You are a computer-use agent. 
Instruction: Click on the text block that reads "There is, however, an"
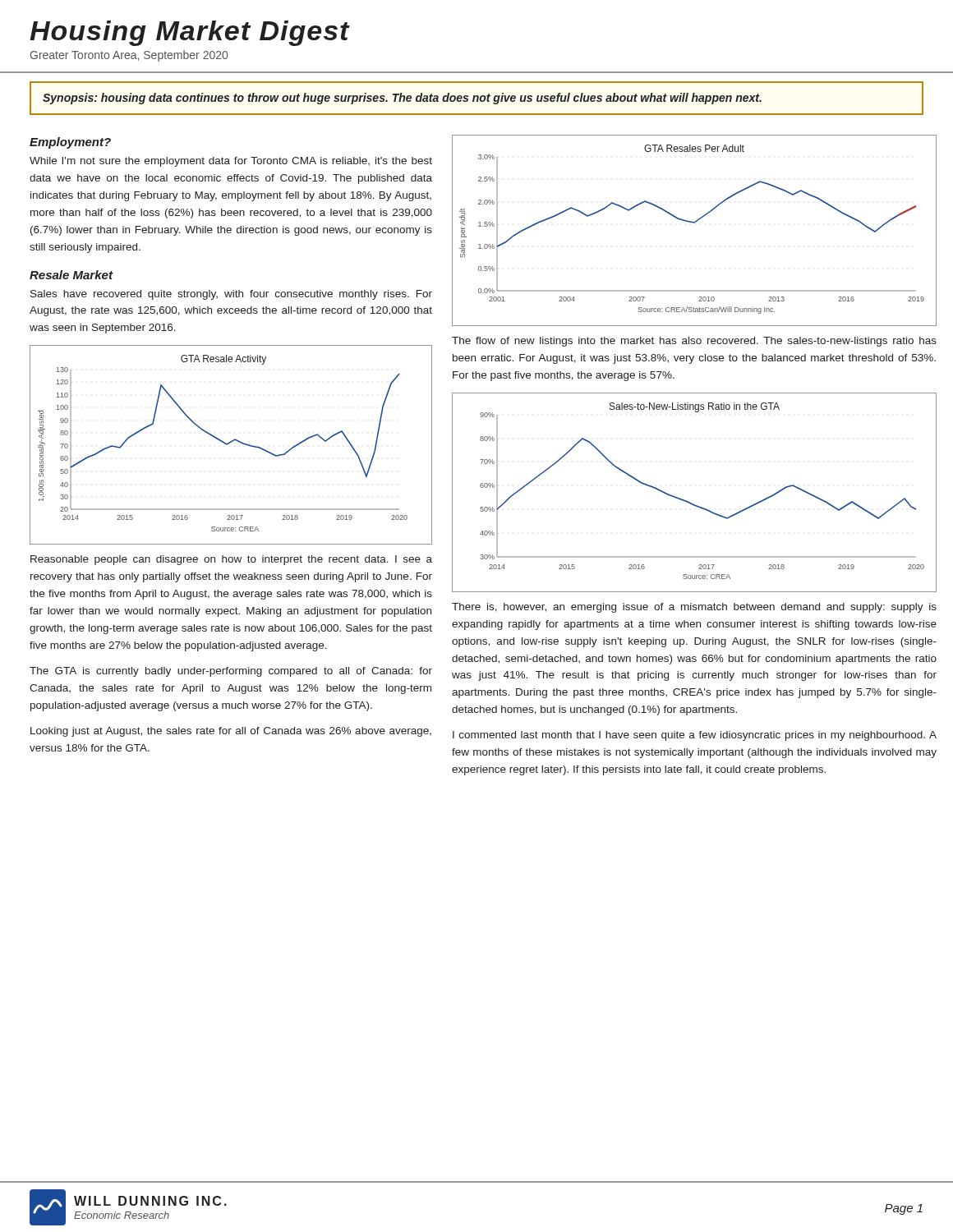click(x=694, y=658)
